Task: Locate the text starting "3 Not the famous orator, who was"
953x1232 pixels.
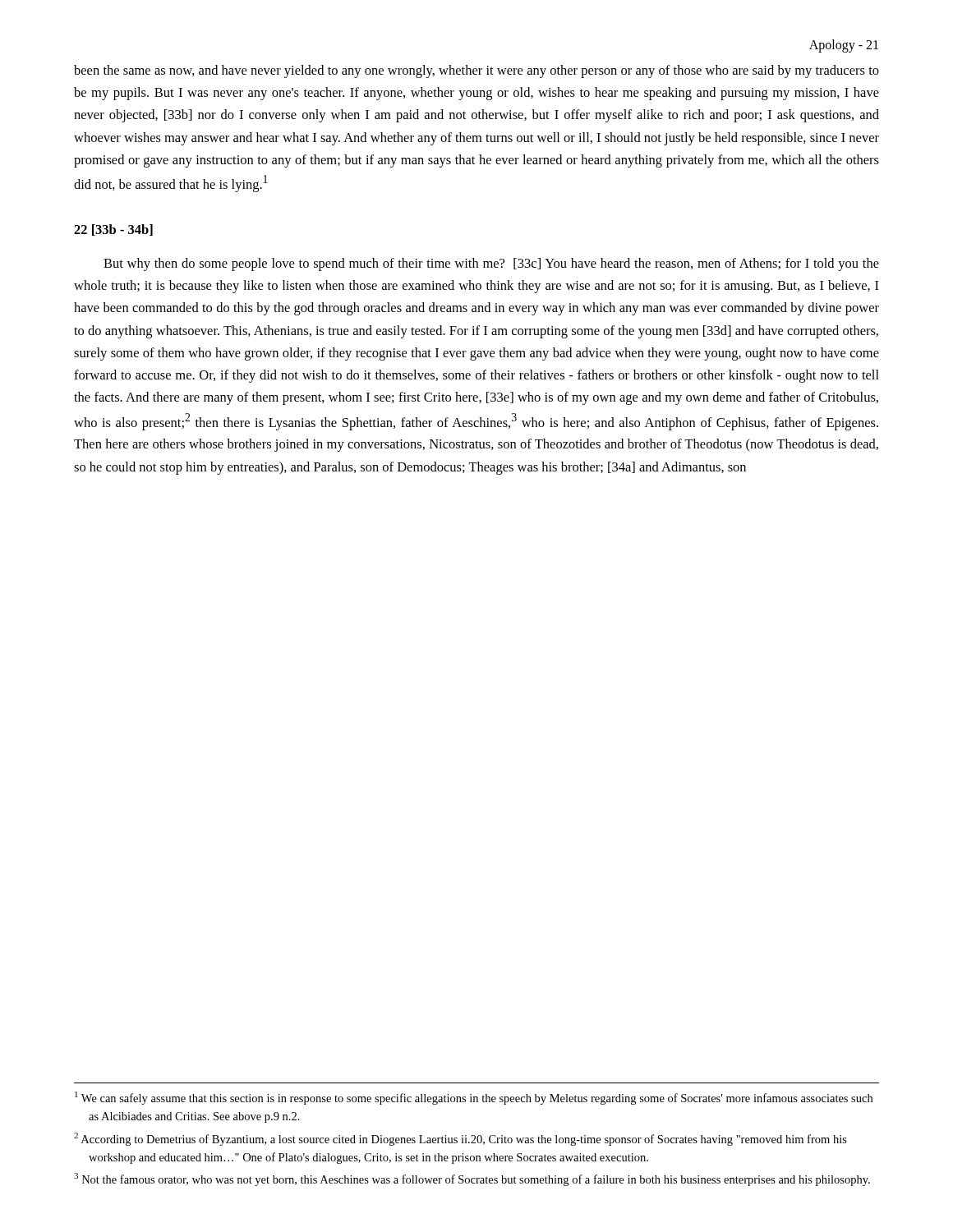Action: [472, 1179]
